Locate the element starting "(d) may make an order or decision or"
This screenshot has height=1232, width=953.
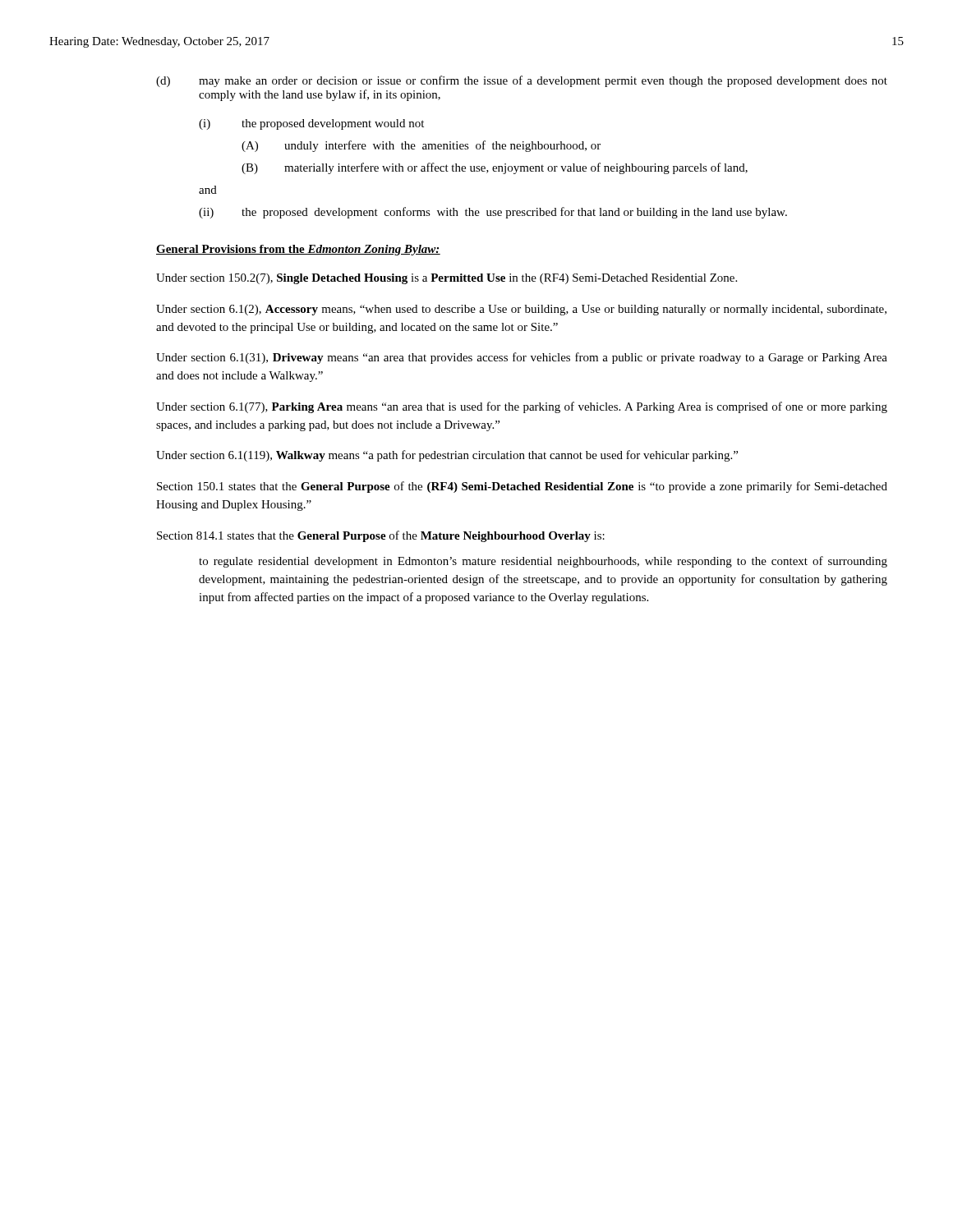click(x=522, y=88)
